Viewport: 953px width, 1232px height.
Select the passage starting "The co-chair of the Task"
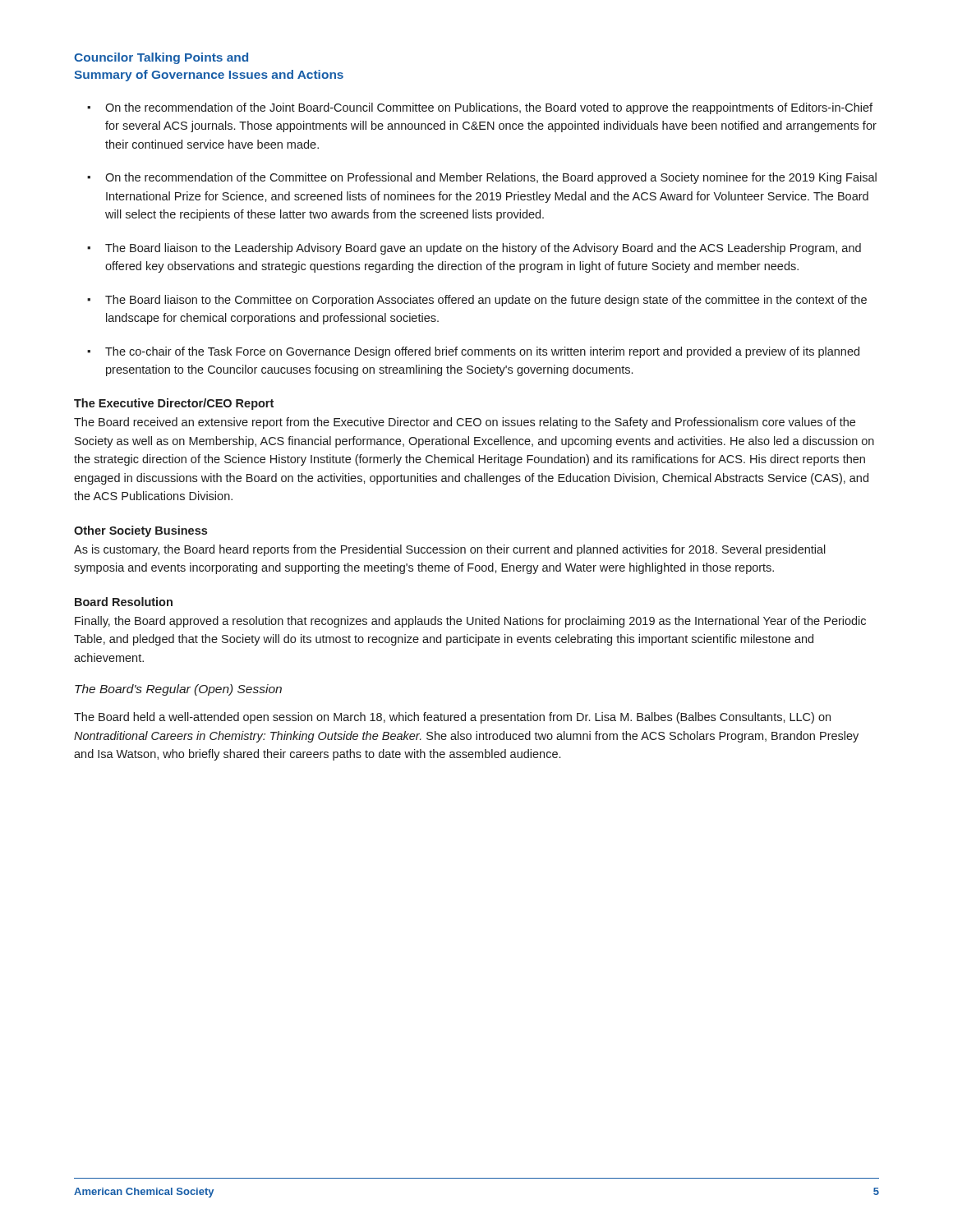pos(483,360)
